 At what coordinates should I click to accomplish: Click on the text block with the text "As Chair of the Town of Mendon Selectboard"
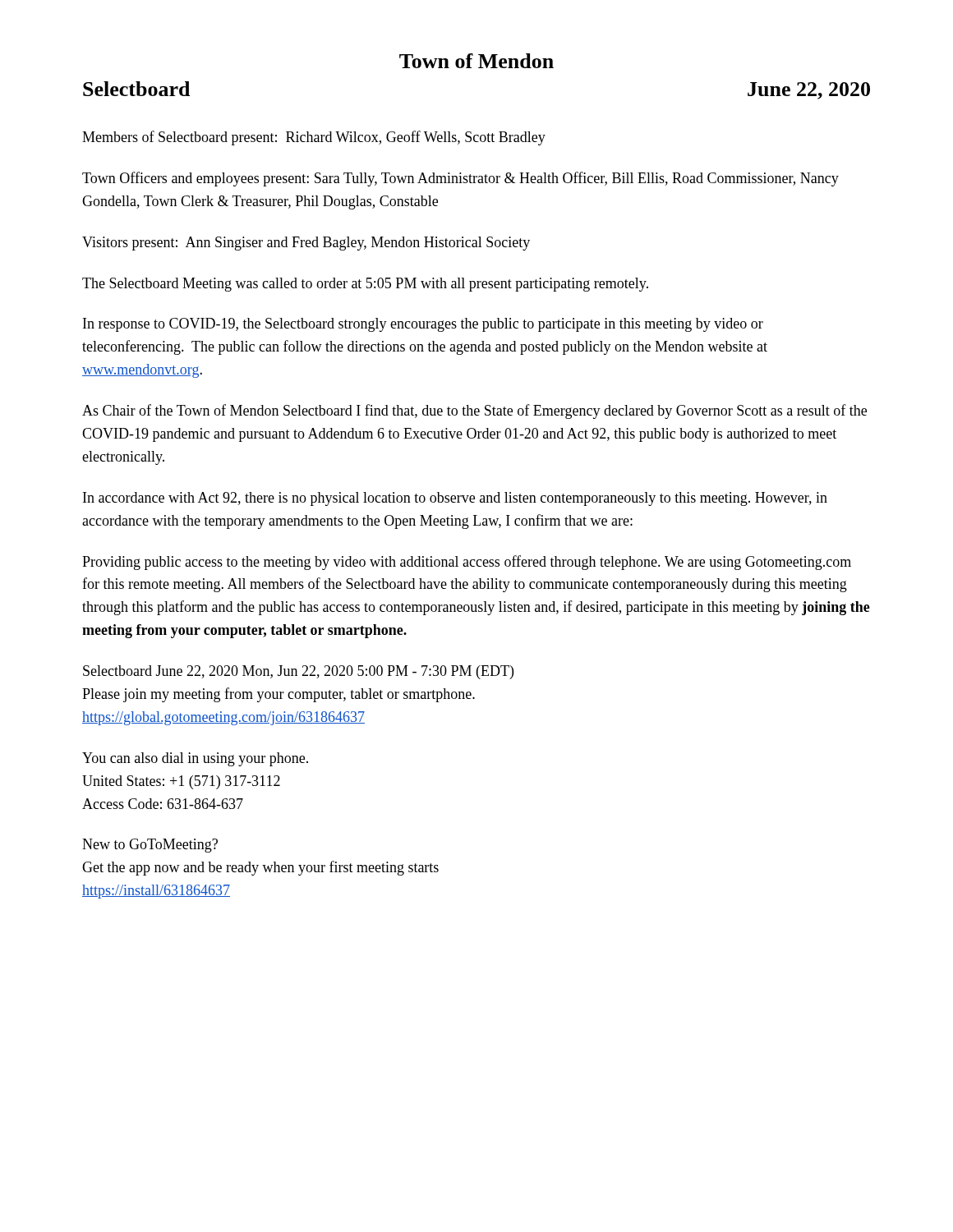click(x=475, y=434)
